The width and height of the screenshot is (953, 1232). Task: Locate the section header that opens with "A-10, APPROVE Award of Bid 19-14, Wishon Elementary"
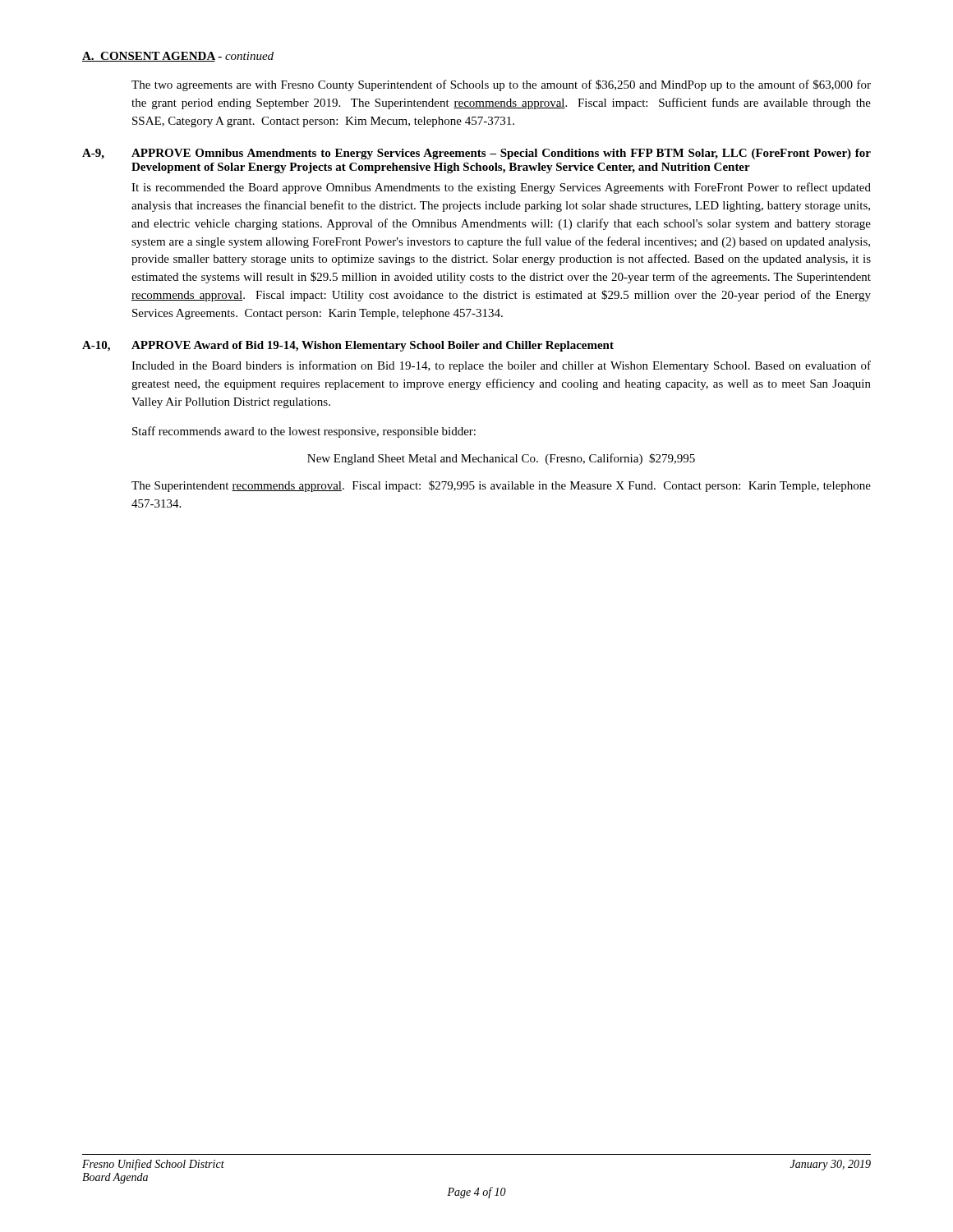tap(476, 346)
